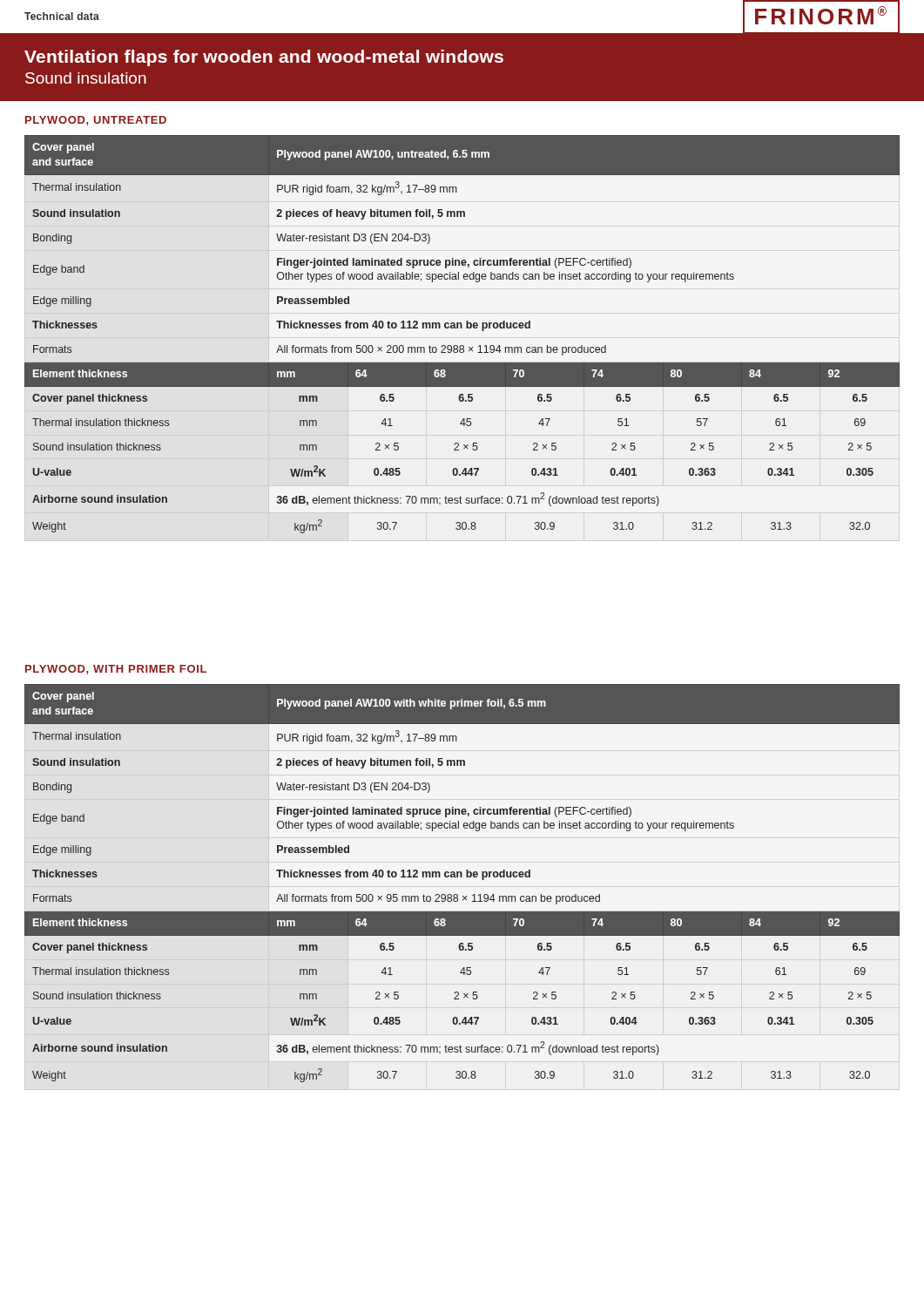924x1307 pixels.
Task: Select the title that reads "Ventilation flaps for"
Action: coord(462,67)
